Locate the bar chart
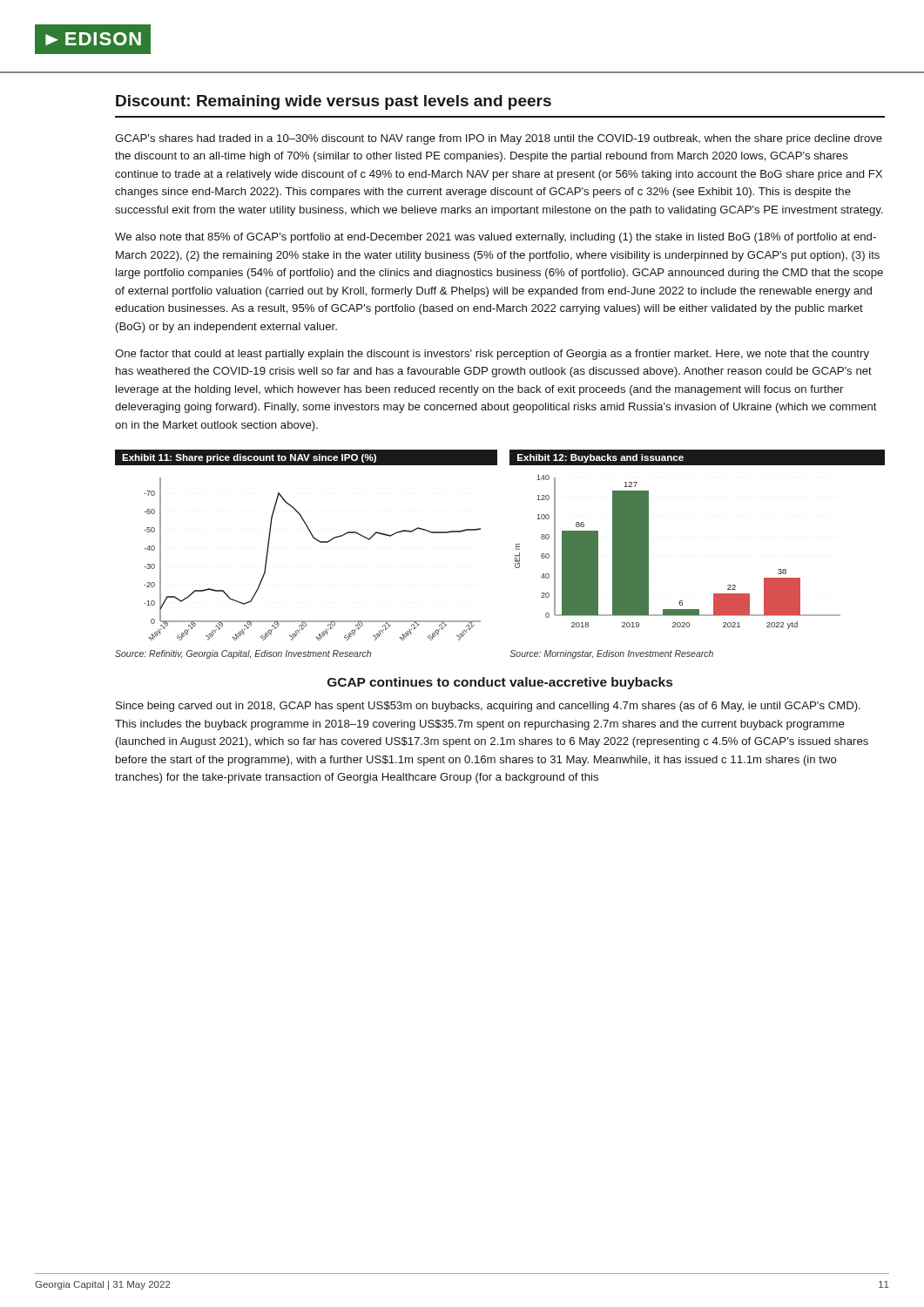The image size is (924, 1307). tap(697, 557)
